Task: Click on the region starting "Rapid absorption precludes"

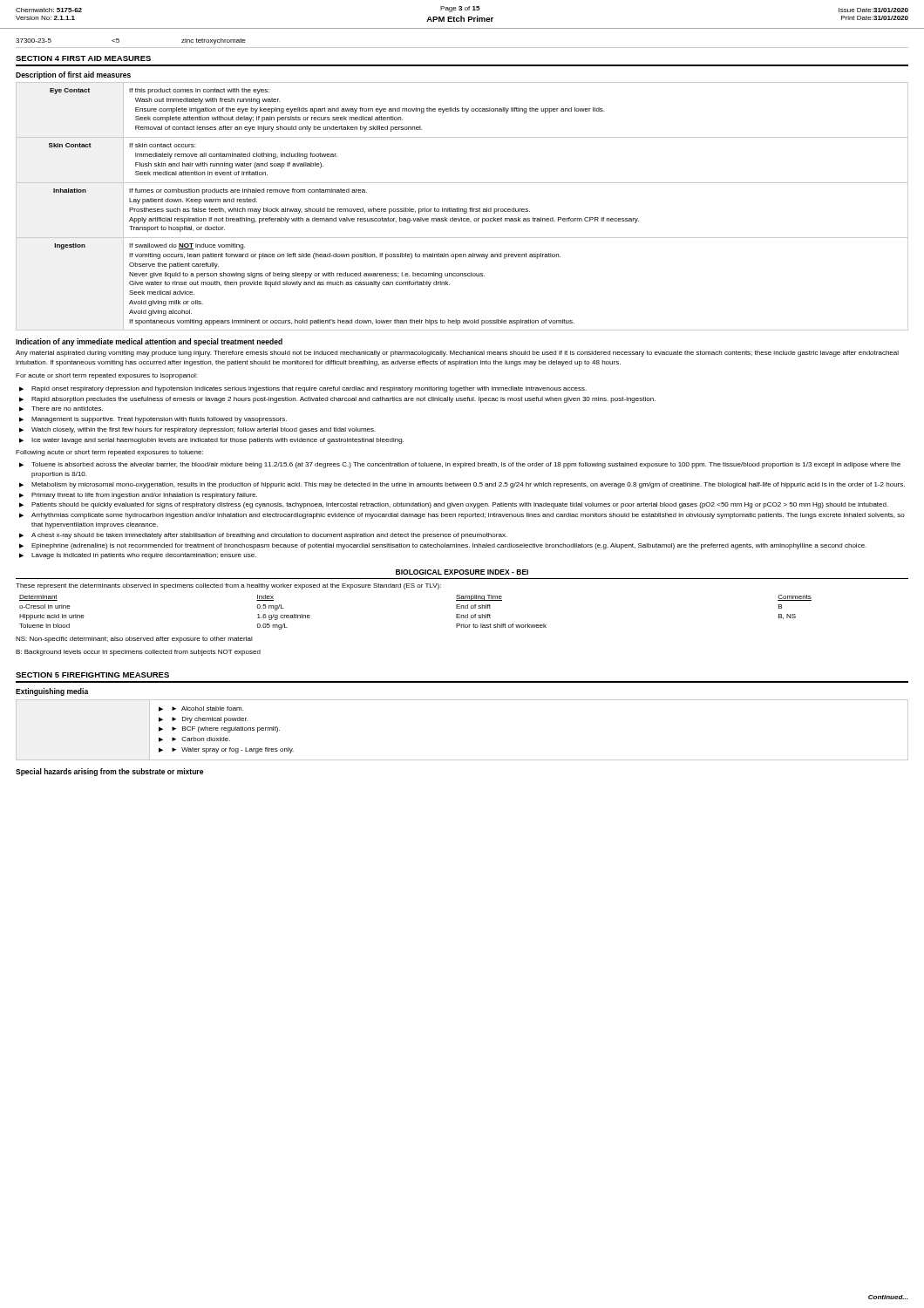Action: click(344, 399)
